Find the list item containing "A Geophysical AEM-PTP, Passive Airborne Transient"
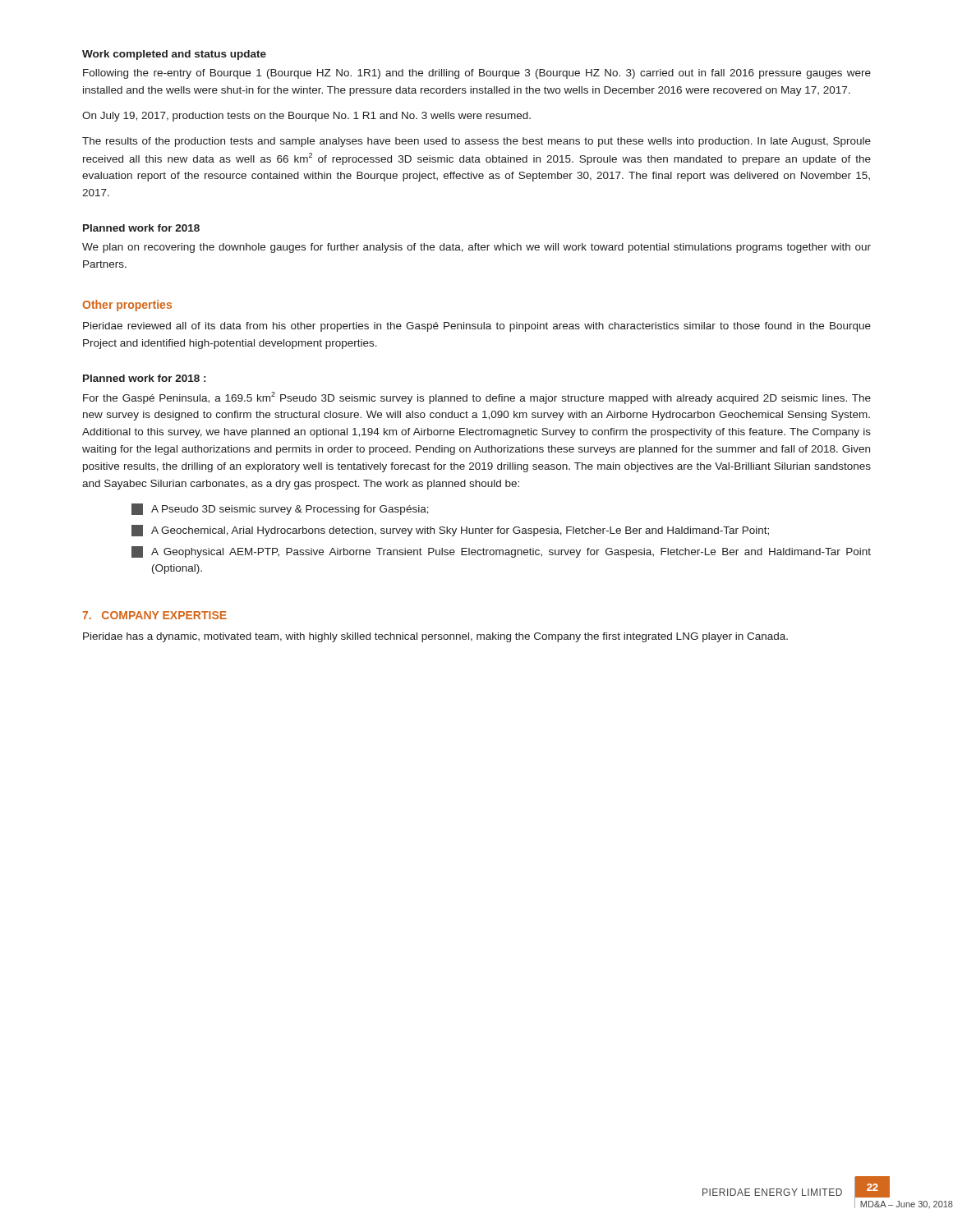This screenshot has width=953, height=1232. pos(501,560)
